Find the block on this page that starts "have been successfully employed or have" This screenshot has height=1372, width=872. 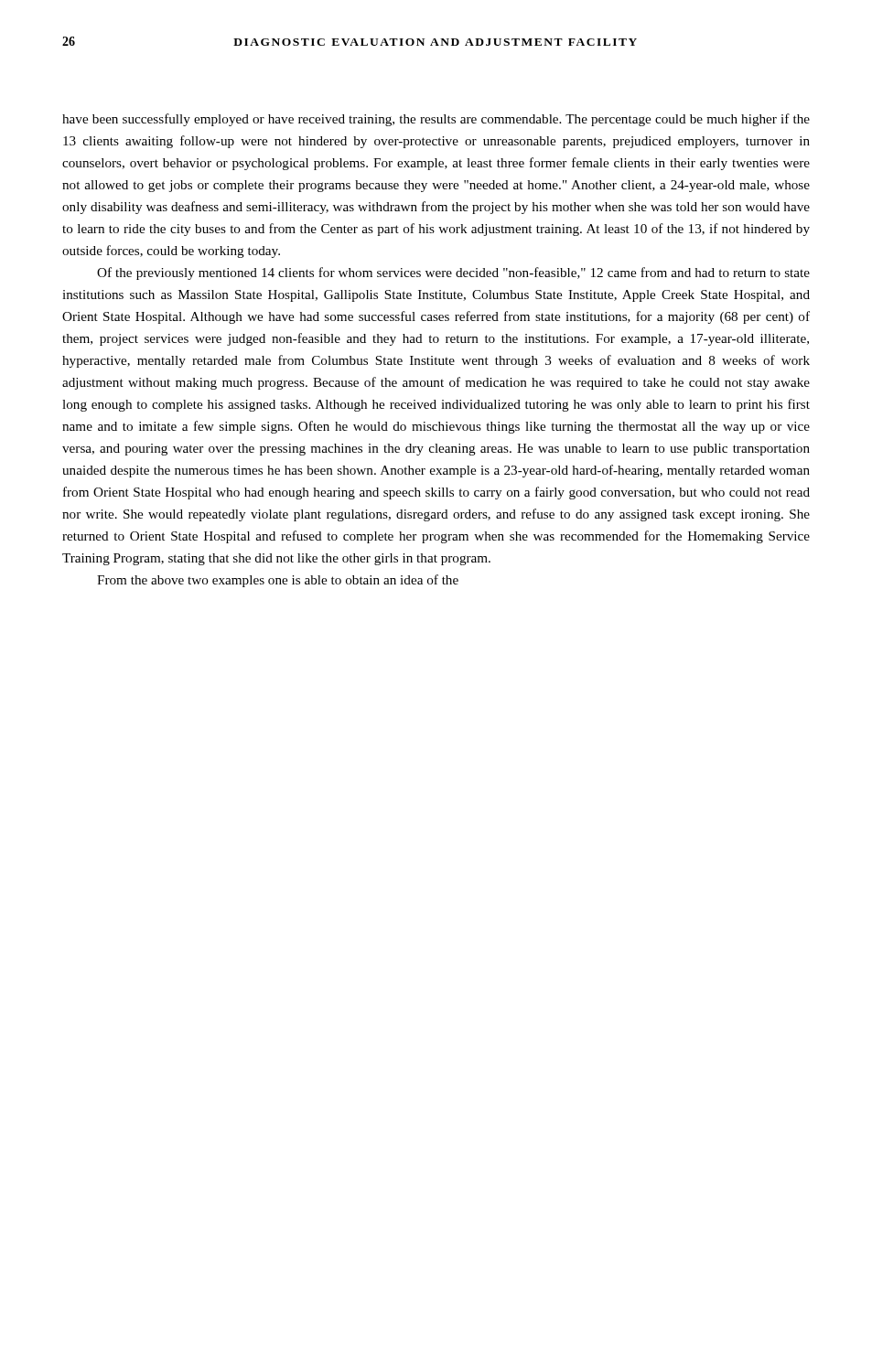[x=436, y=350]
